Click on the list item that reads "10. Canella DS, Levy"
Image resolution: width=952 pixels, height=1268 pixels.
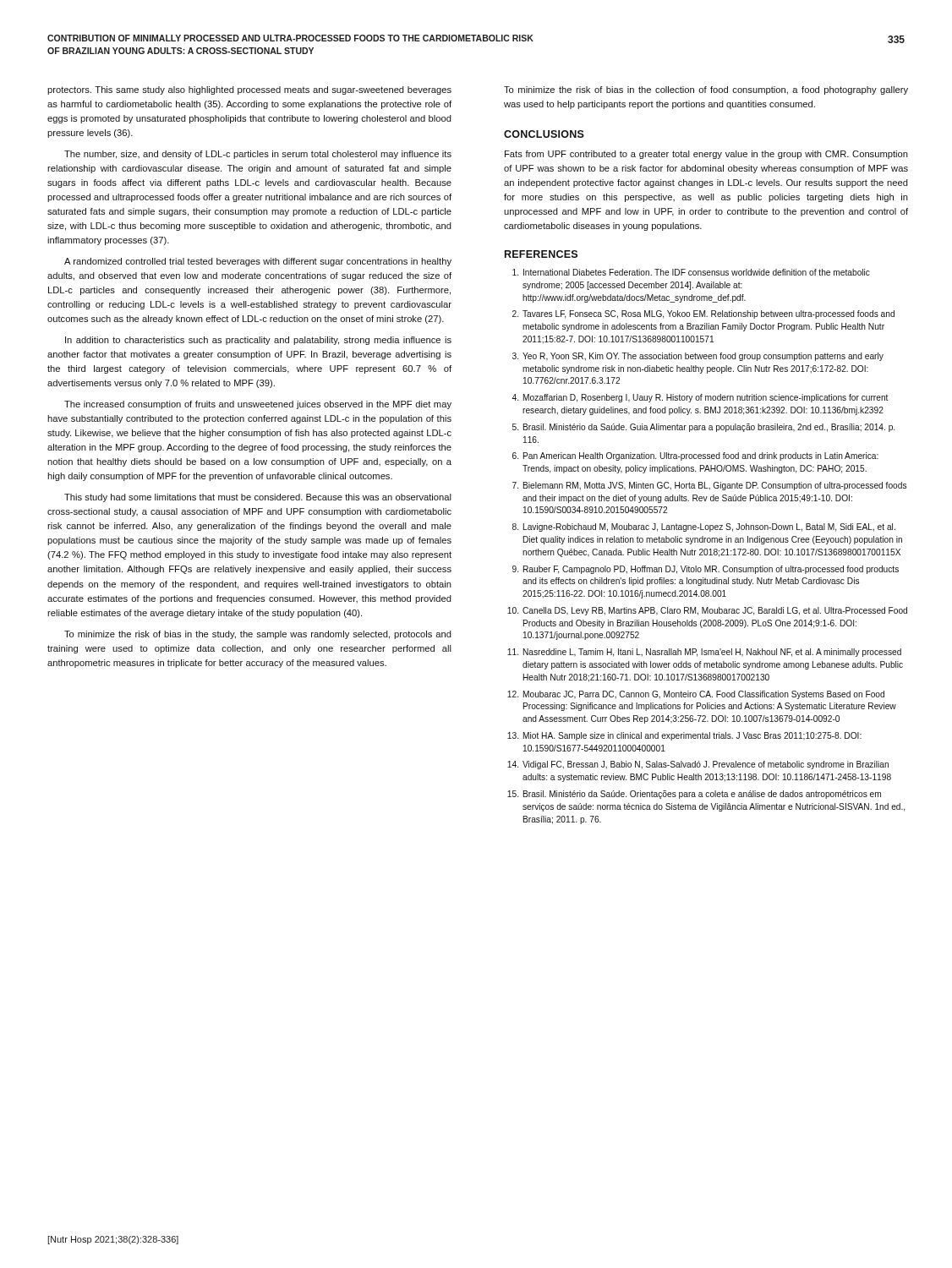pyautogui.click(x=706, y=624)
